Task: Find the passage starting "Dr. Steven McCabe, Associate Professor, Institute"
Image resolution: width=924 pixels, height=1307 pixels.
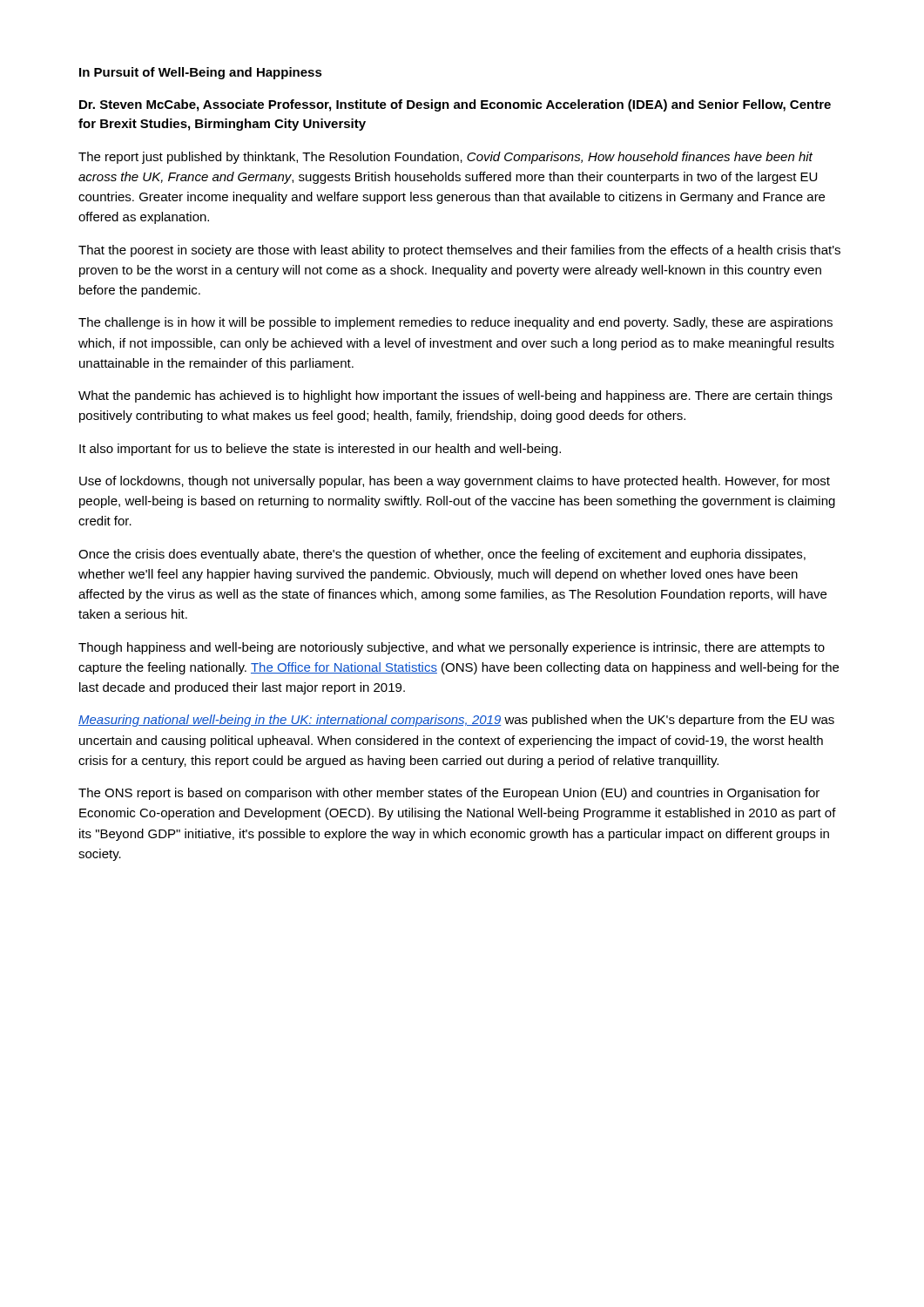Action: (462, 114)
